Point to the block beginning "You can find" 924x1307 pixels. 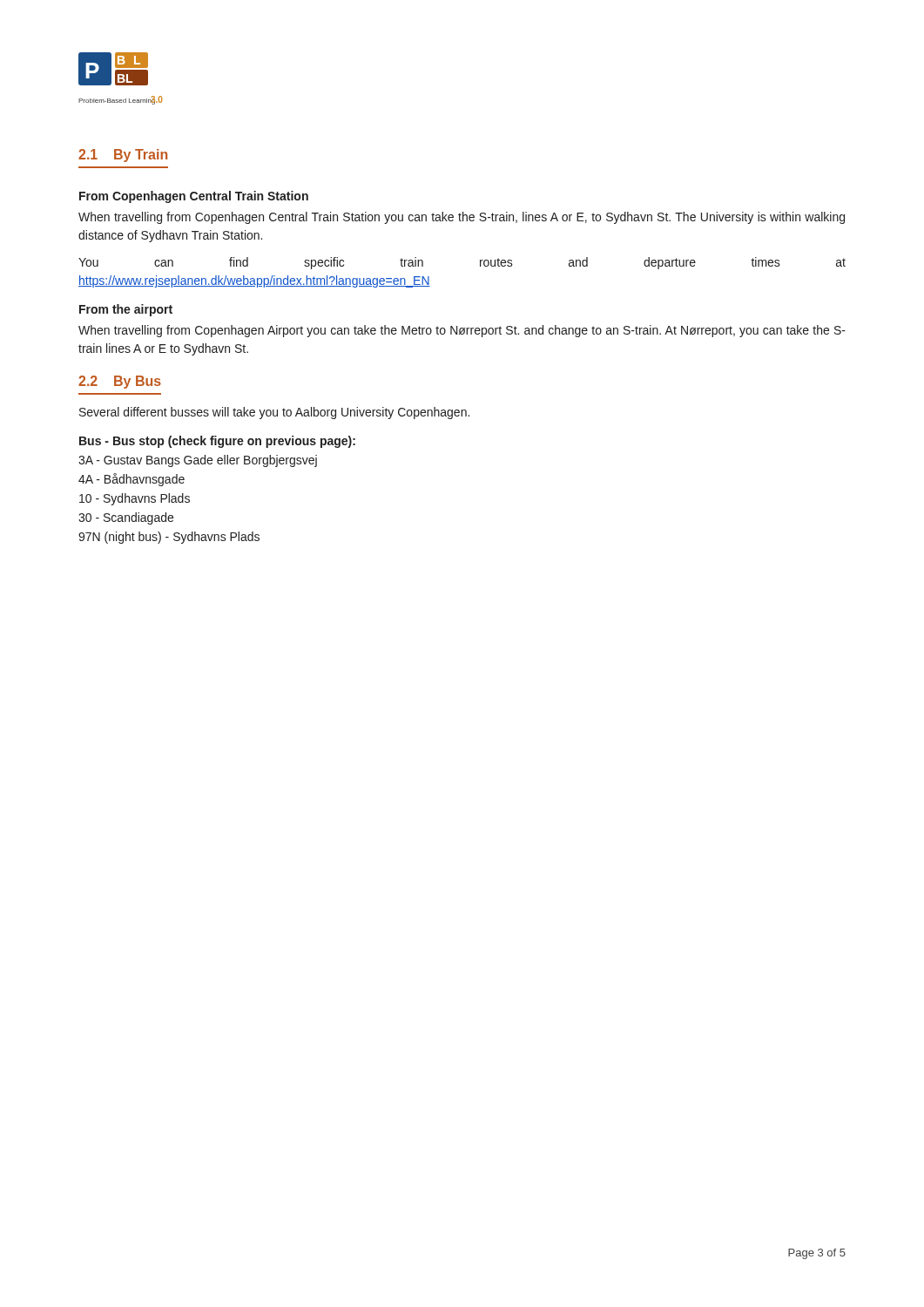tap(86, 263)
